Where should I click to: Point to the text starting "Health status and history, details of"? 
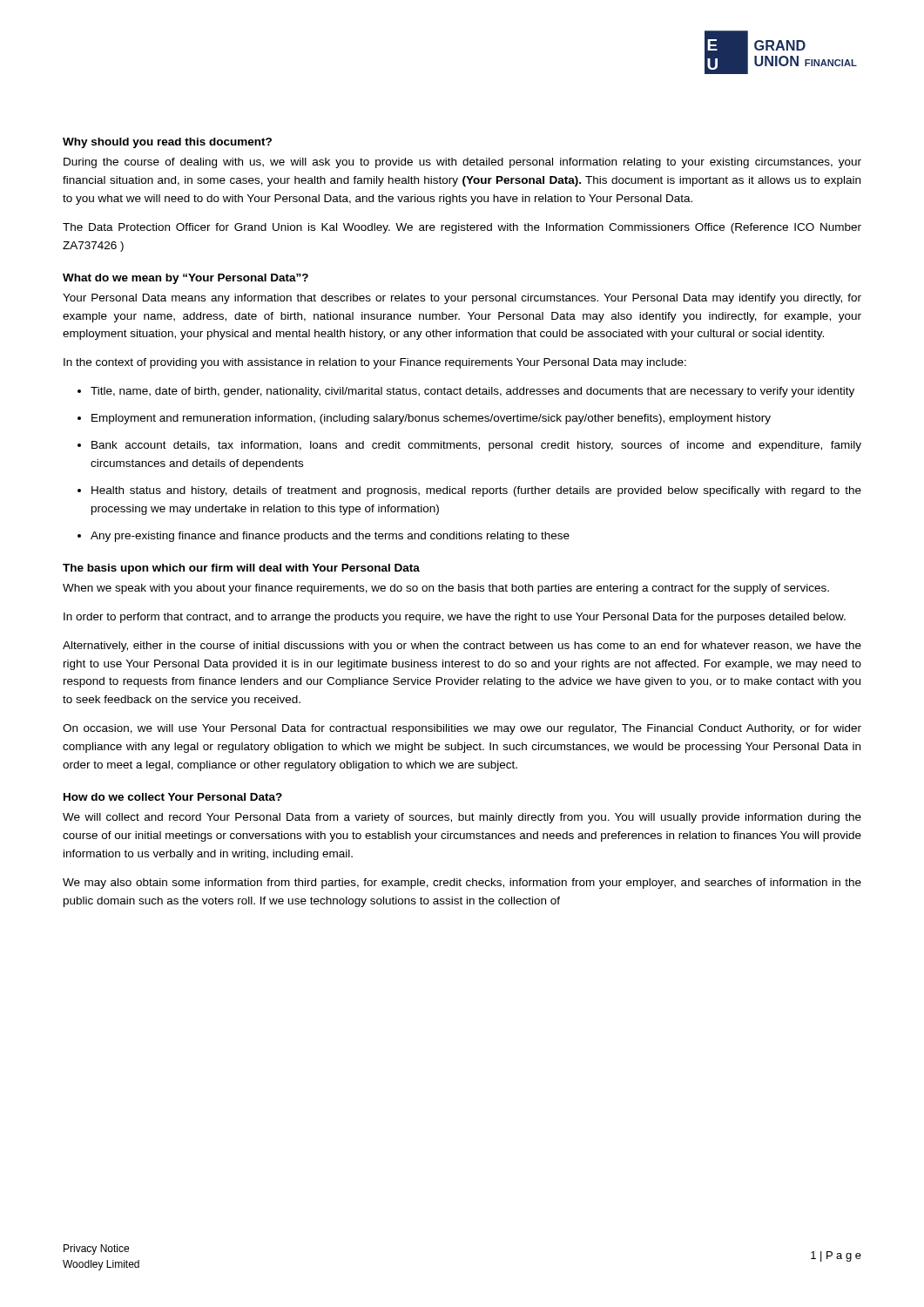(x=476, y=499)
